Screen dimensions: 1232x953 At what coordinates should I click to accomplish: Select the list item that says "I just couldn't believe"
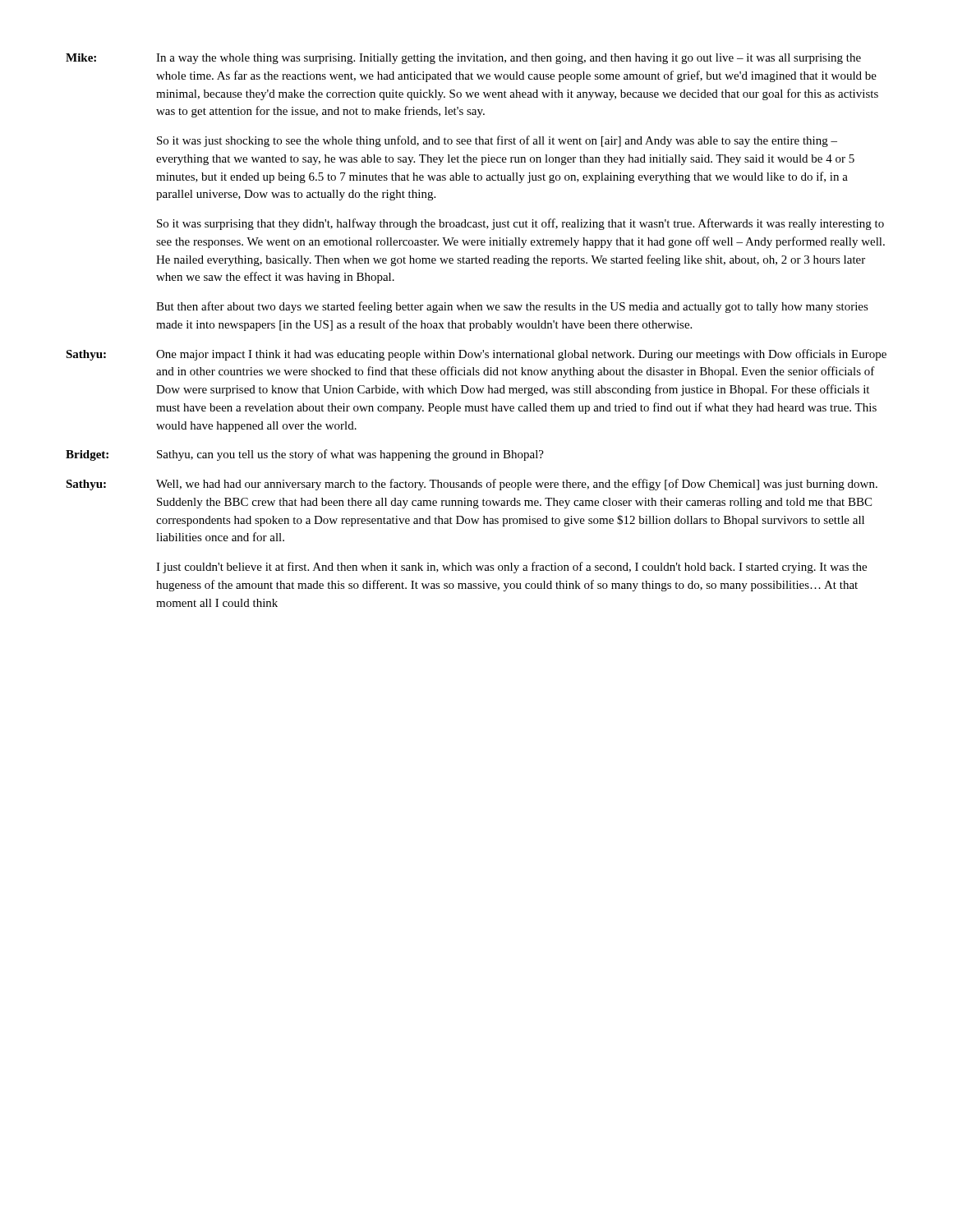476,585
